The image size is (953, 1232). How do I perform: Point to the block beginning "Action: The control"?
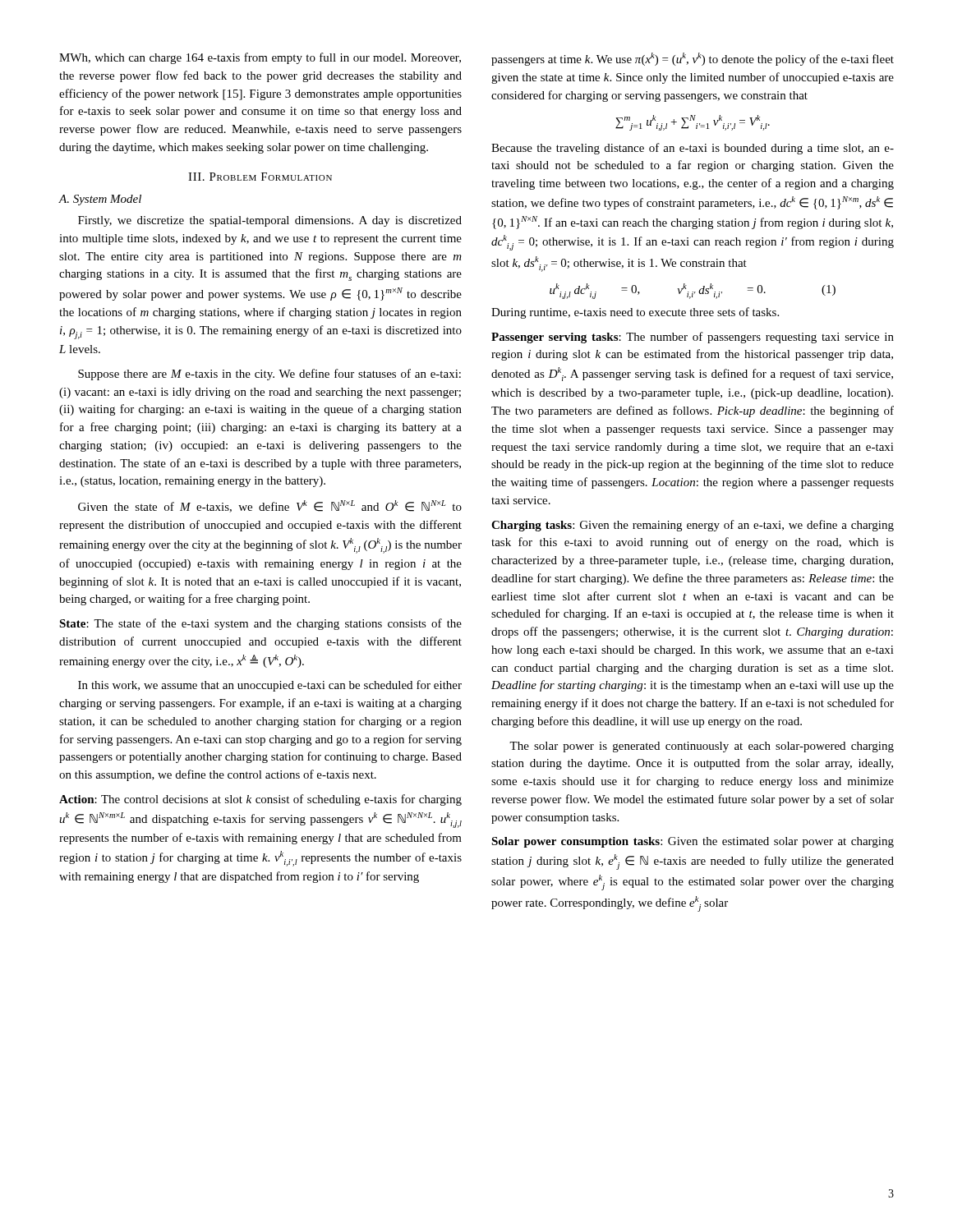[260, 838]
